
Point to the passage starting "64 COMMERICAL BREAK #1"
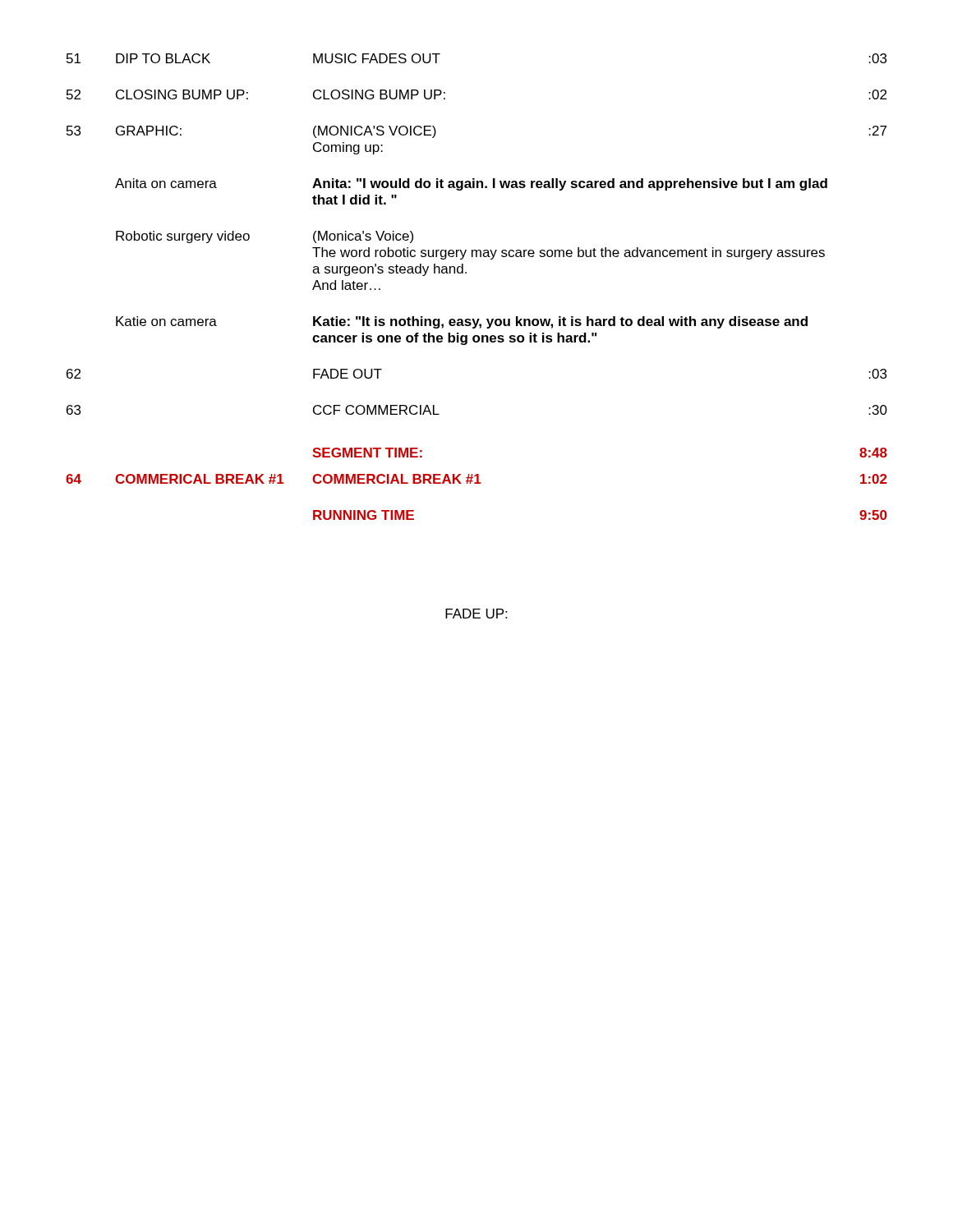tap(476, 479)
